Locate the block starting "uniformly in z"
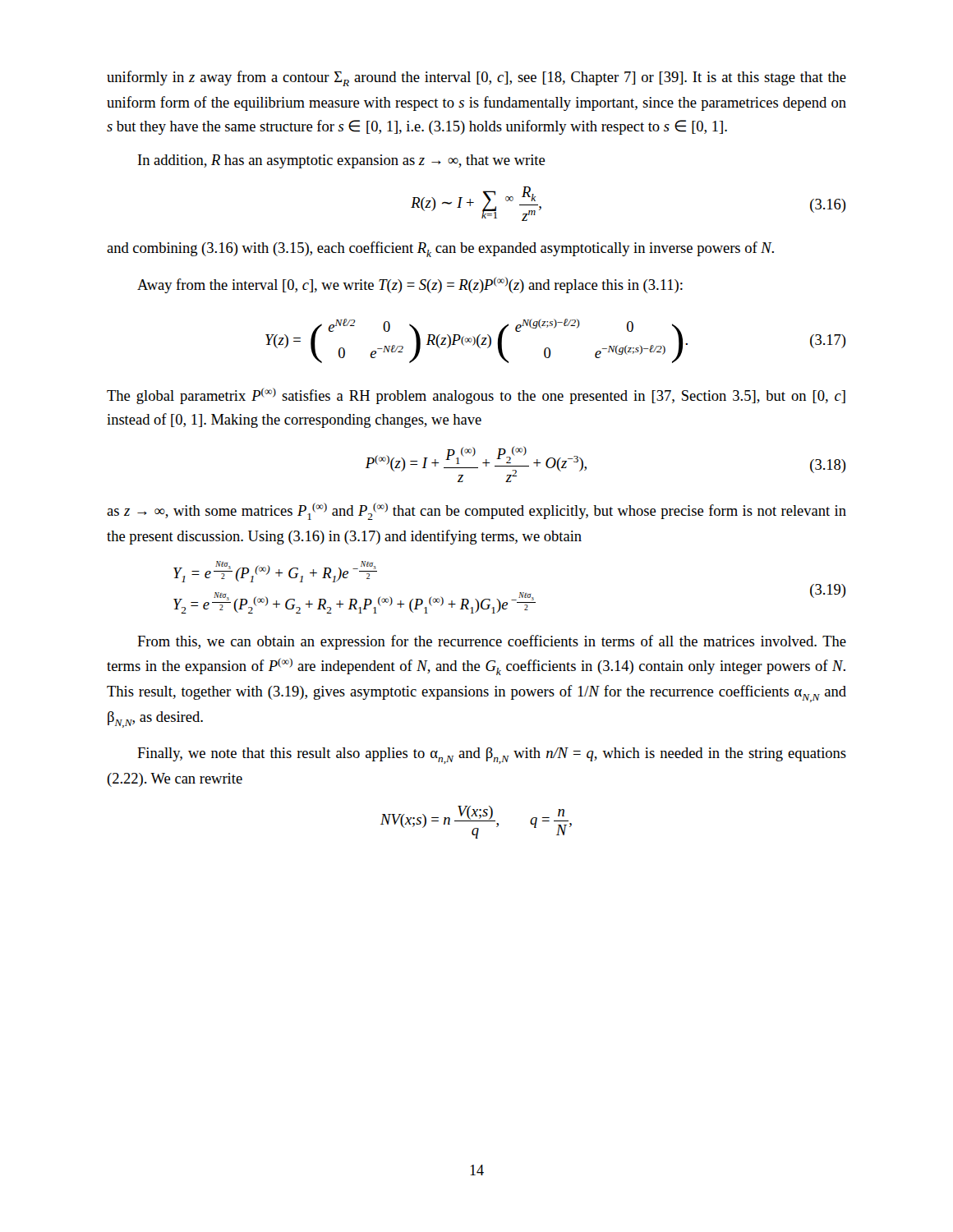 (476, 102)
